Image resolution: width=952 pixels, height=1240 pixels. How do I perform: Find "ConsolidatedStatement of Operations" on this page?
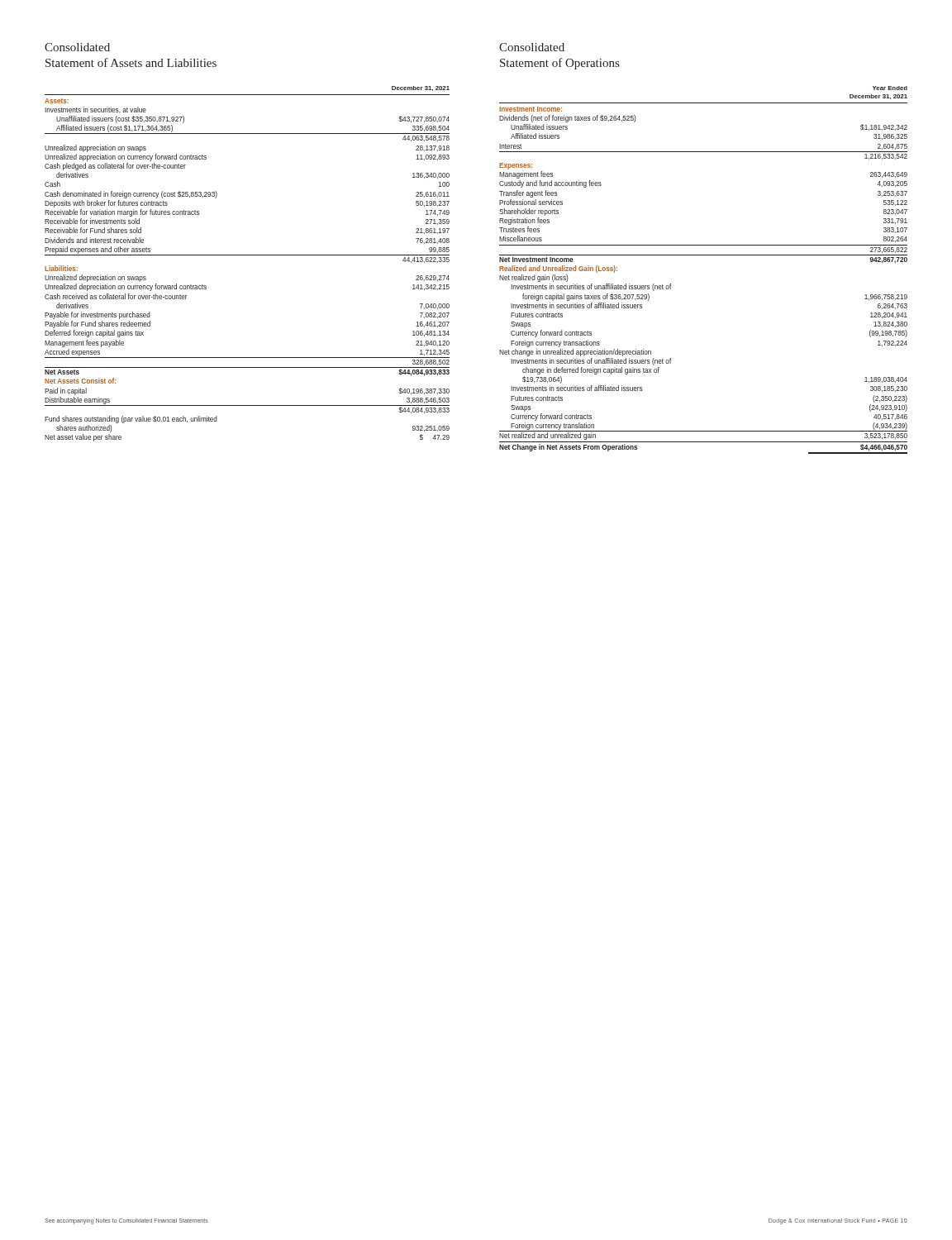(532, 47)
